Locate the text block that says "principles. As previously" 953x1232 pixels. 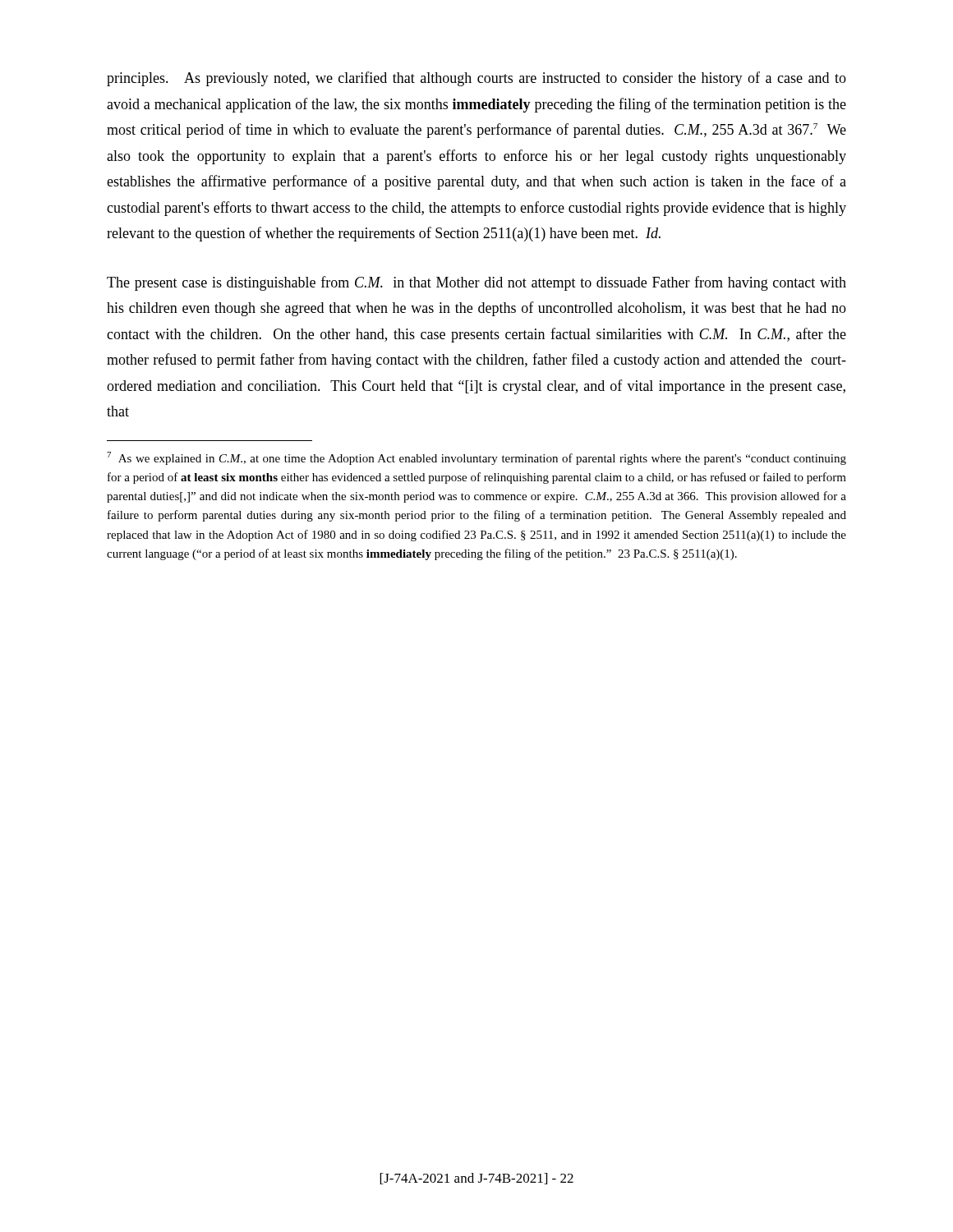coord(476,156)
